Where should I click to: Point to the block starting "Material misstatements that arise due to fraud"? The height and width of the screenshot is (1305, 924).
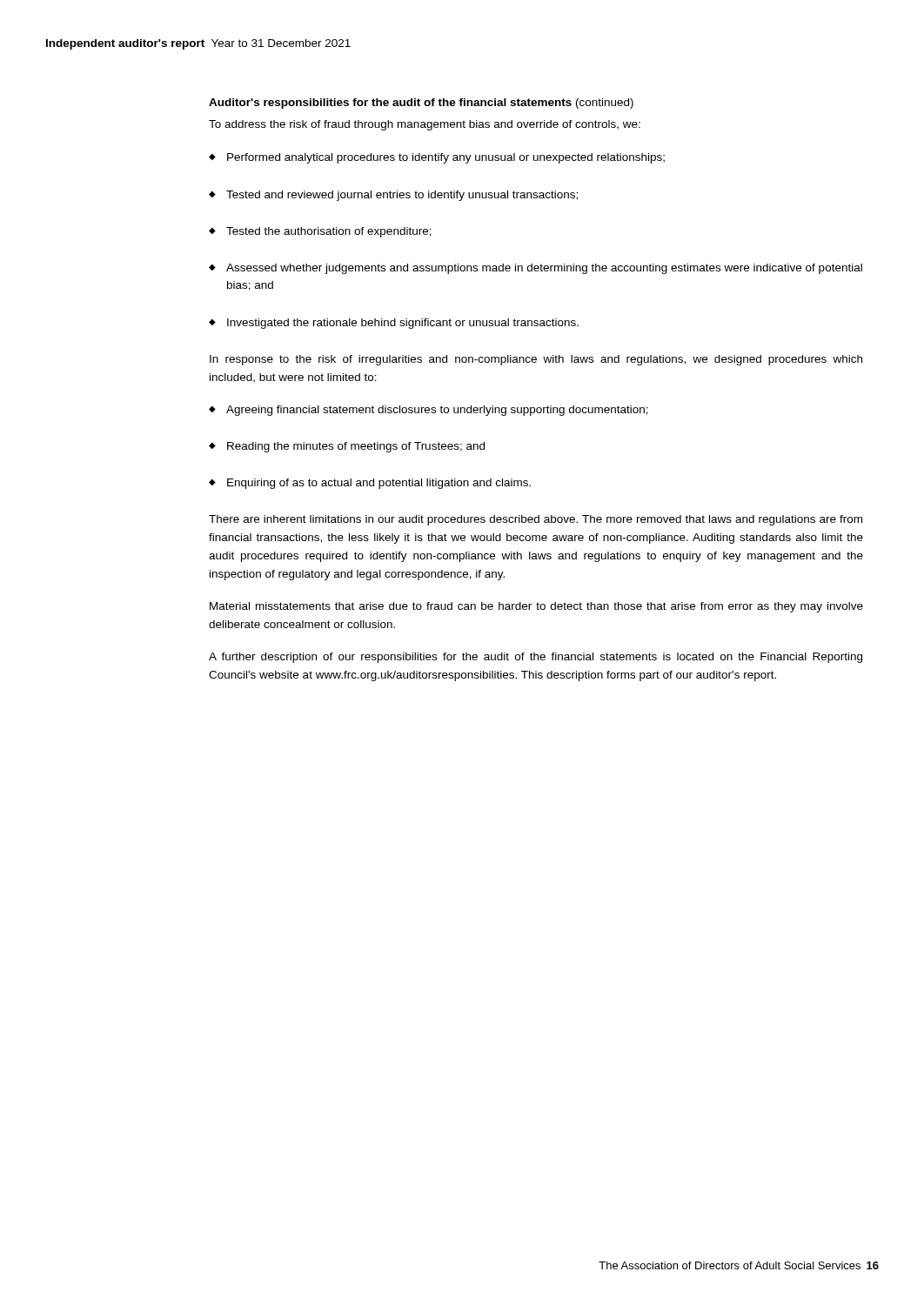point(536,615)
